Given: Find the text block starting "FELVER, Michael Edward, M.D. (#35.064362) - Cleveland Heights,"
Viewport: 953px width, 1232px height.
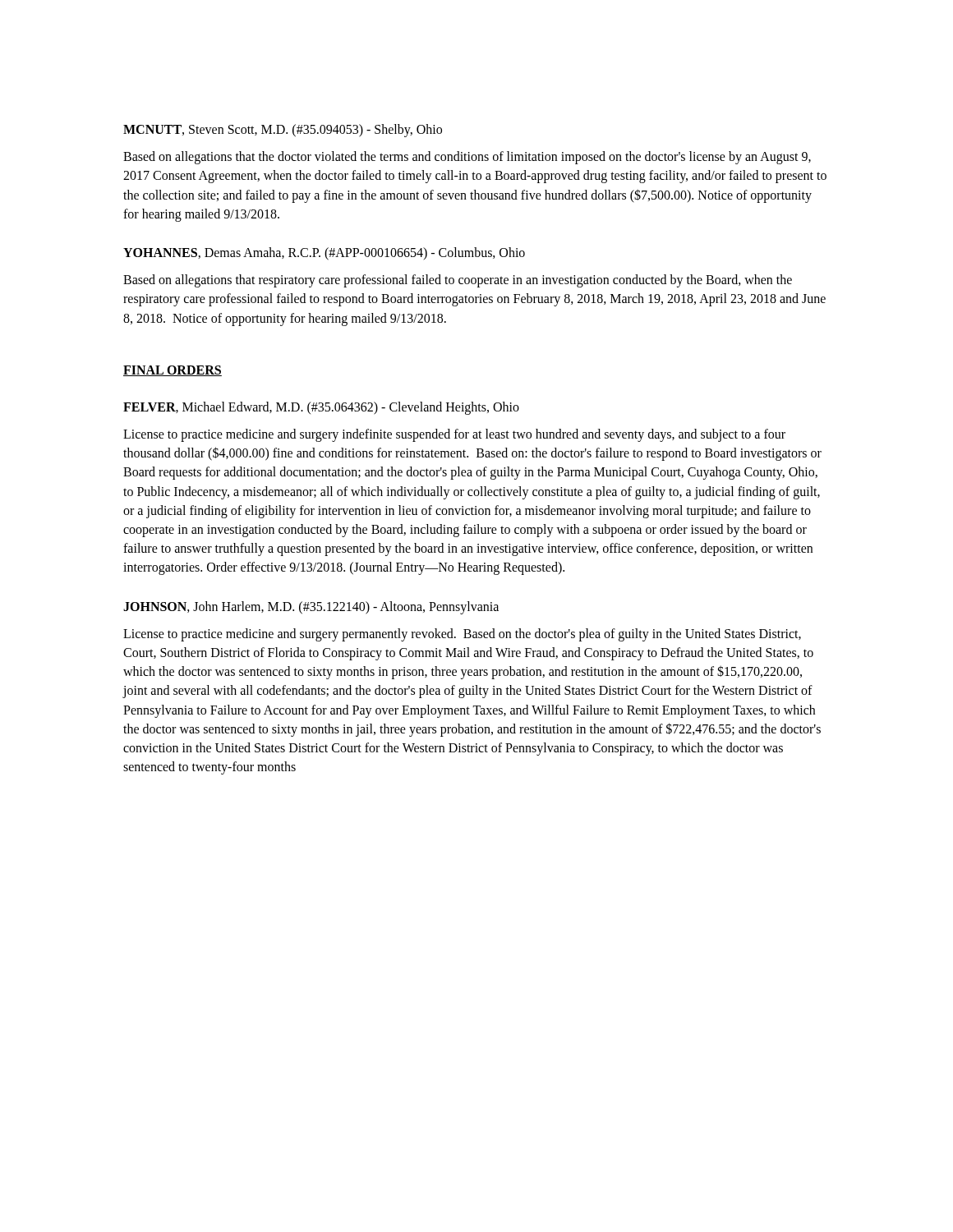Looking at the screenshot, I should coord(476,487).
